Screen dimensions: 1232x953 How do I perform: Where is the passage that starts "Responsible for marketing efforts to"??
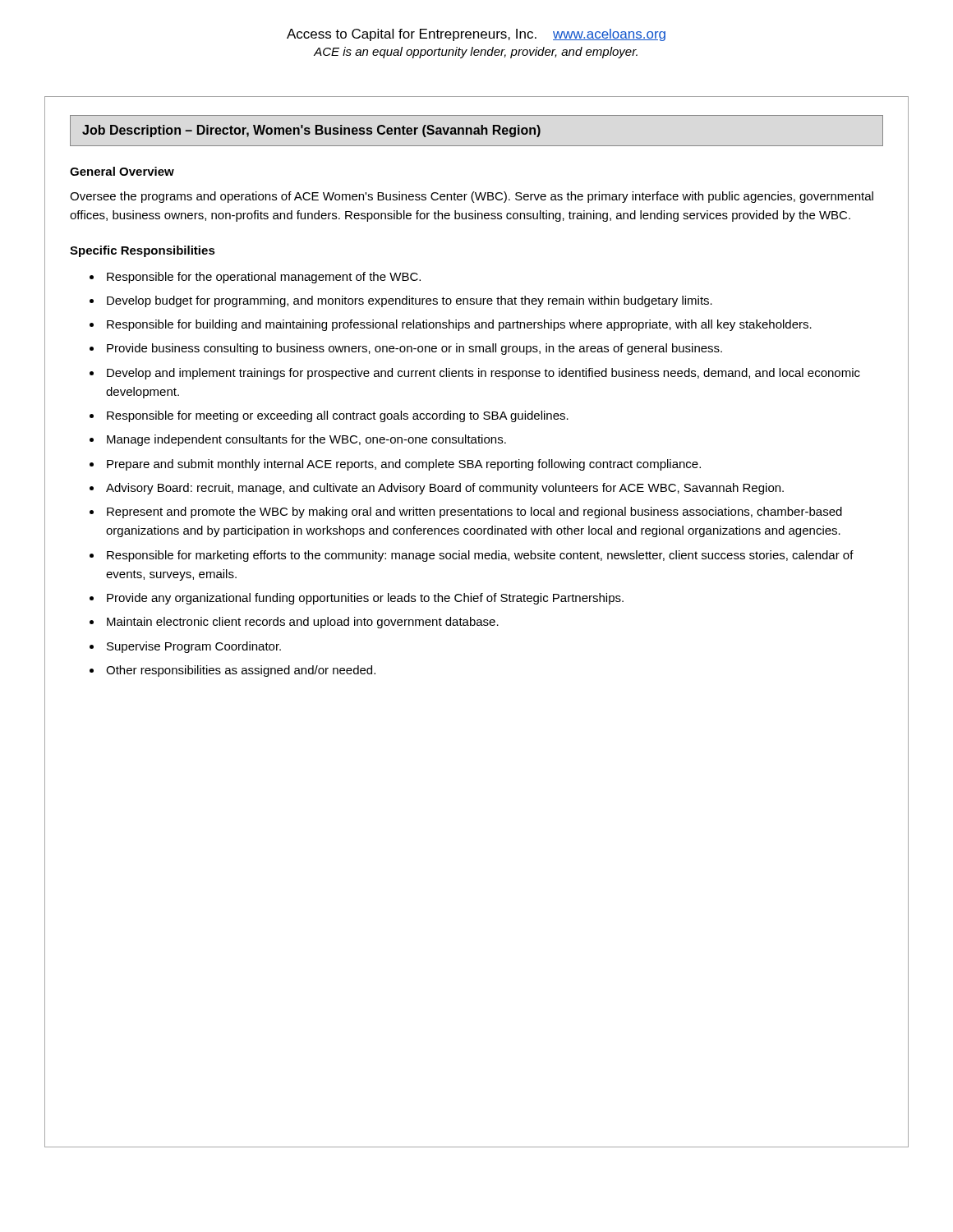coord(480,564)
